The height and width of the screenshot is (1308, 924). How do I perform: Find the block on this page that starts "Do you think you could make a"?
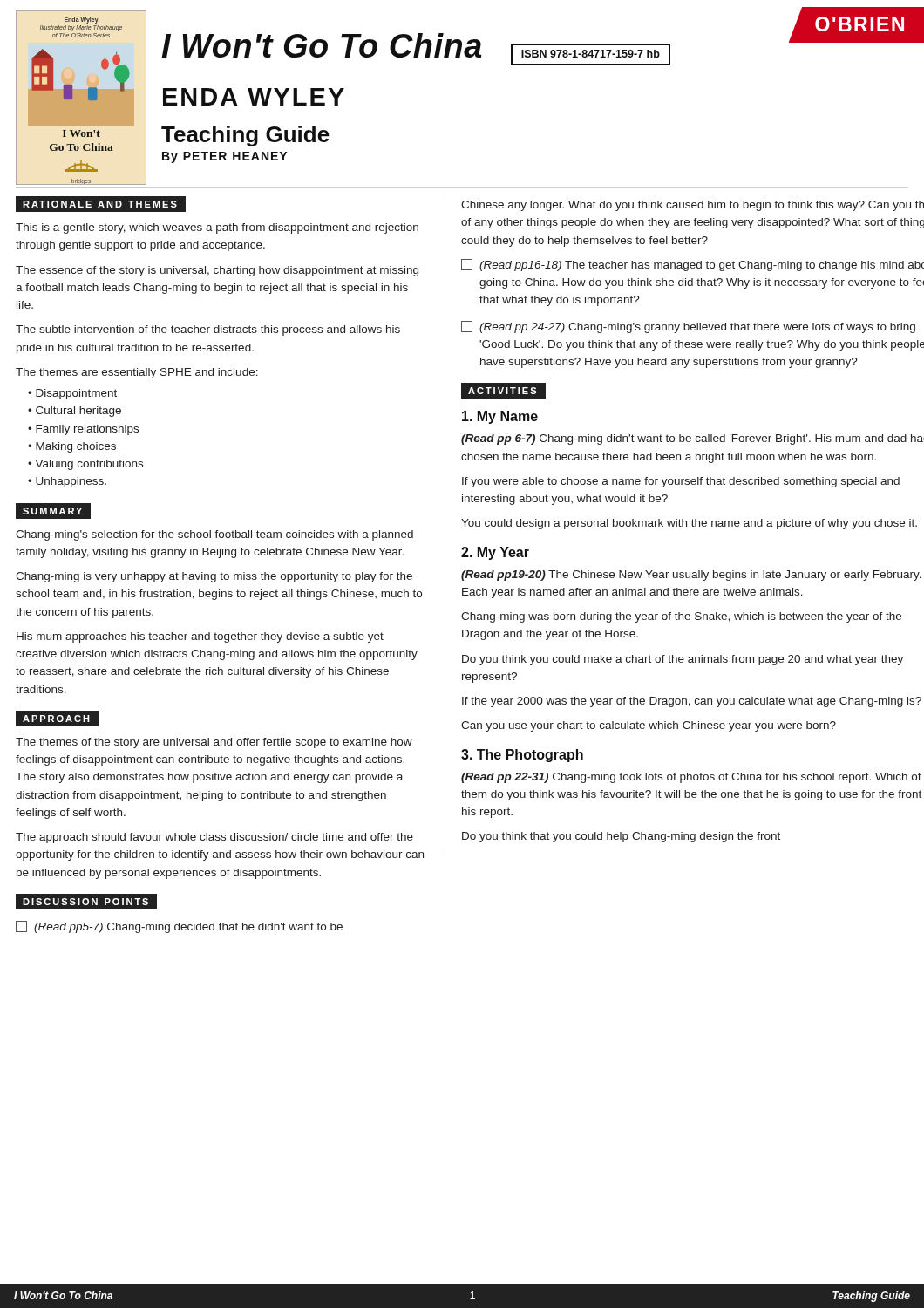[x=682, y=667]
